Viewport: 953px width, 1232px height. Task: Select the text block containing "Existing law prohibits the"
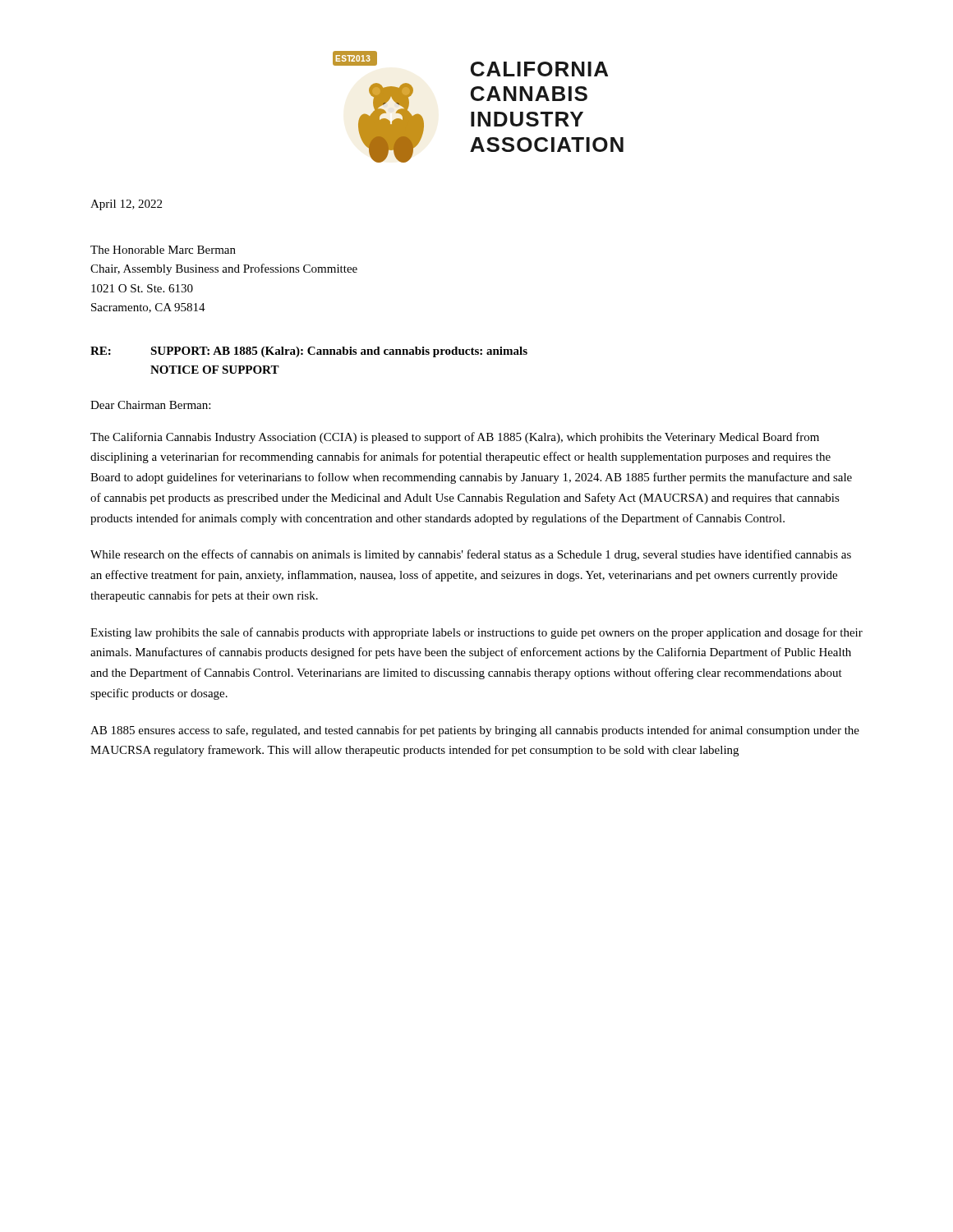(x=476, y=663)
